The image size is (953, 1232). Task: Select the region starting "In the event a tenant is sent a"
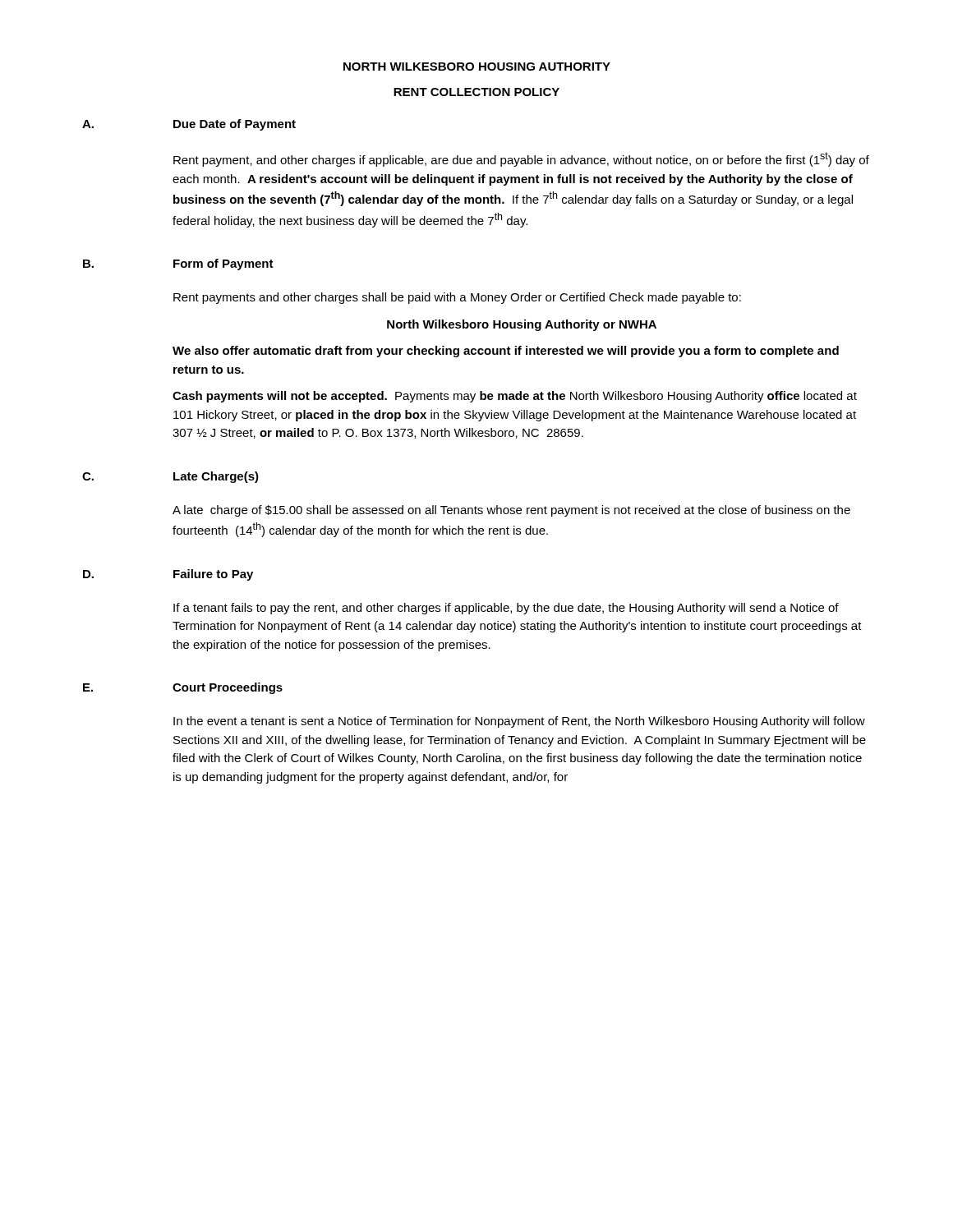tap(476, 753)
